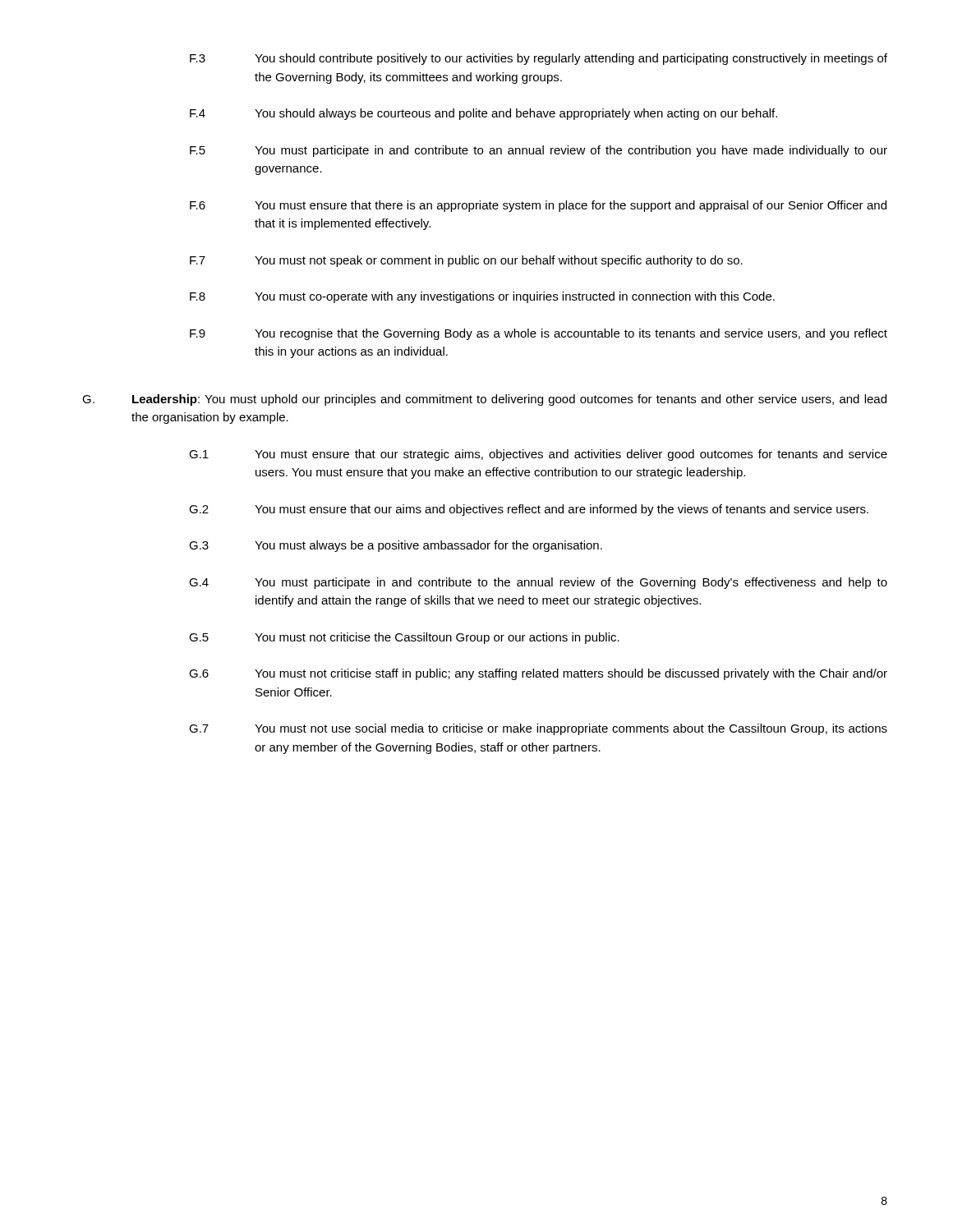Point to the block starting "G.3 You must always be a positive ambassador"

coord(538,546)
